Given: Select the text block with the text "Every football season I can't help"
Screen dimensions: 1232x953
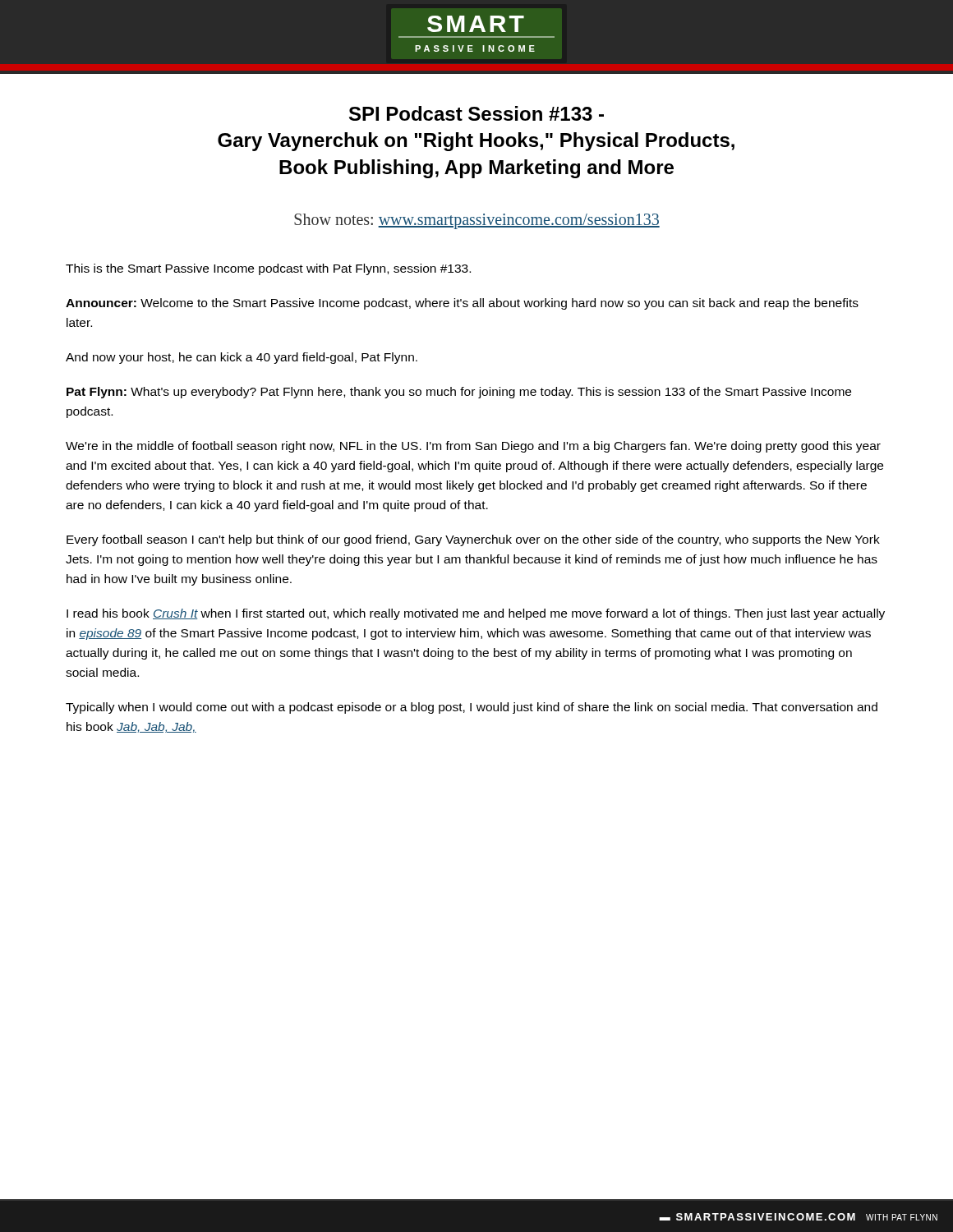Looking at the screenshot, I should (x=473, y=559).
